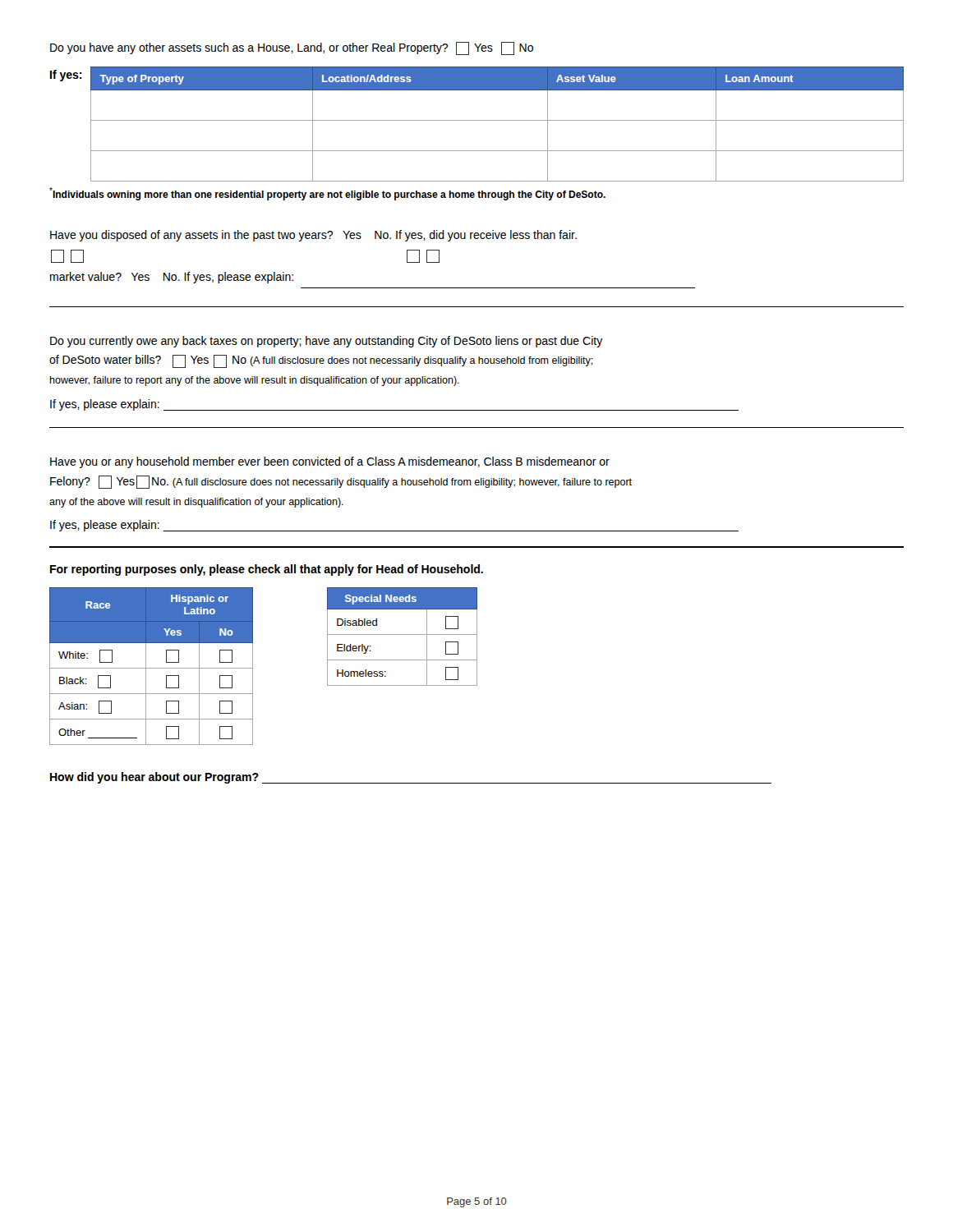
Task: Locate the text block starting "Do you currently owe any back taxes on"
Action: [326, 360]
